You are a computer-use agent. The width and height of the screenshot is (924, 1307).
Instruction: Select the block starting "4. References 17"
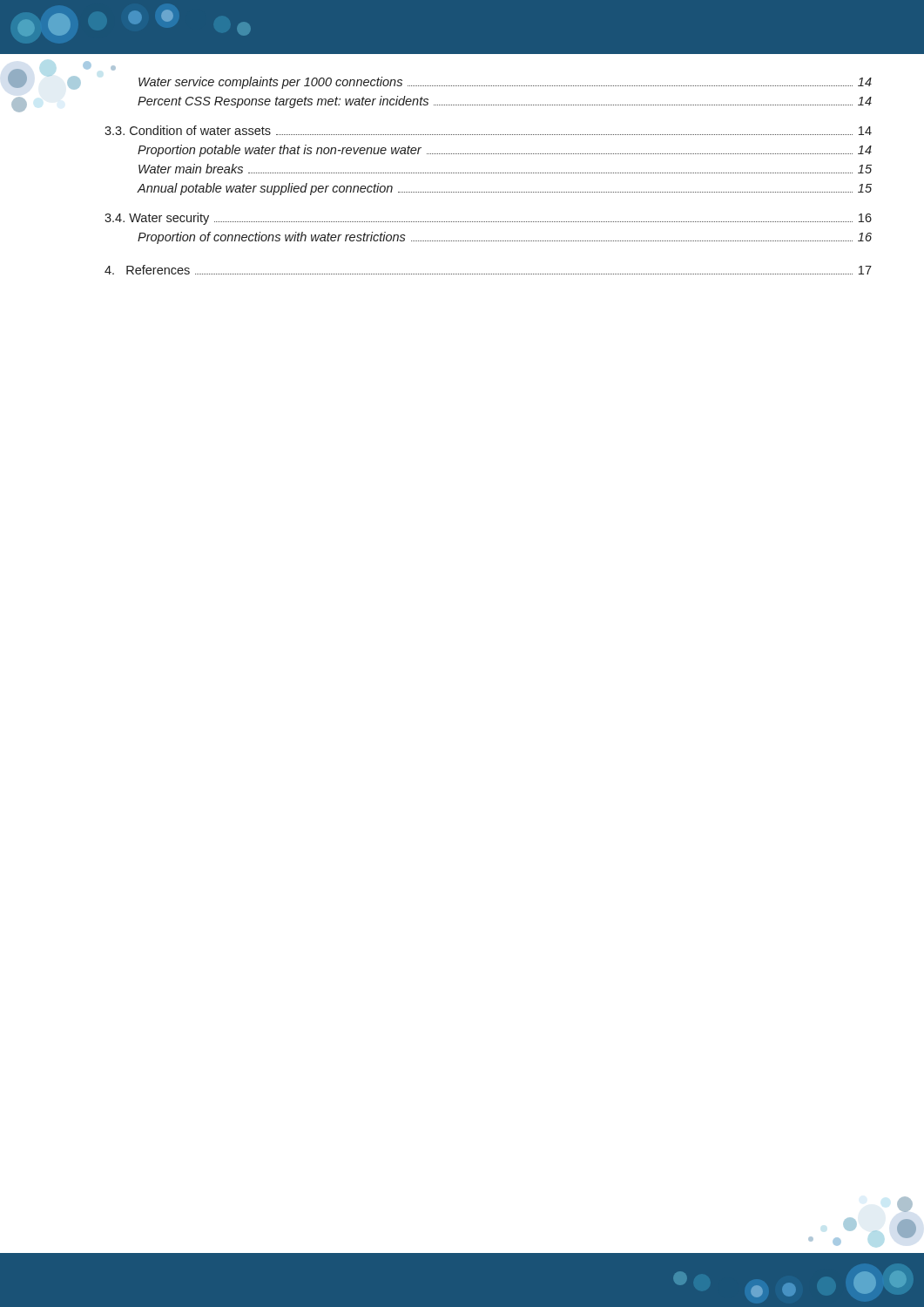488,270
